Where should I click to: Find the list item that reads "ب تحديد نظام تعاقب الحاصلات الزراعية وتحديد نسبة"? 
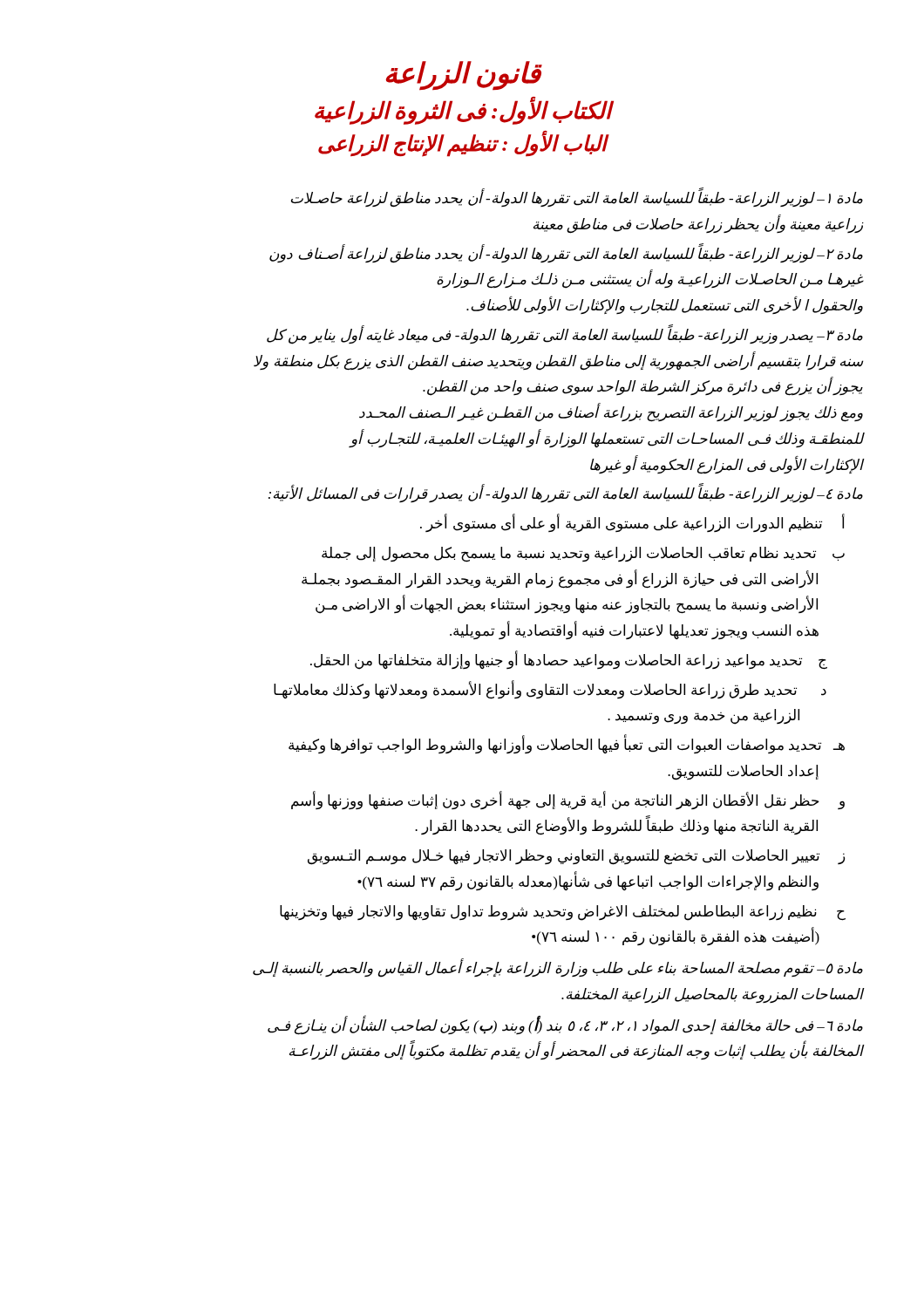(x=573, y=592)
